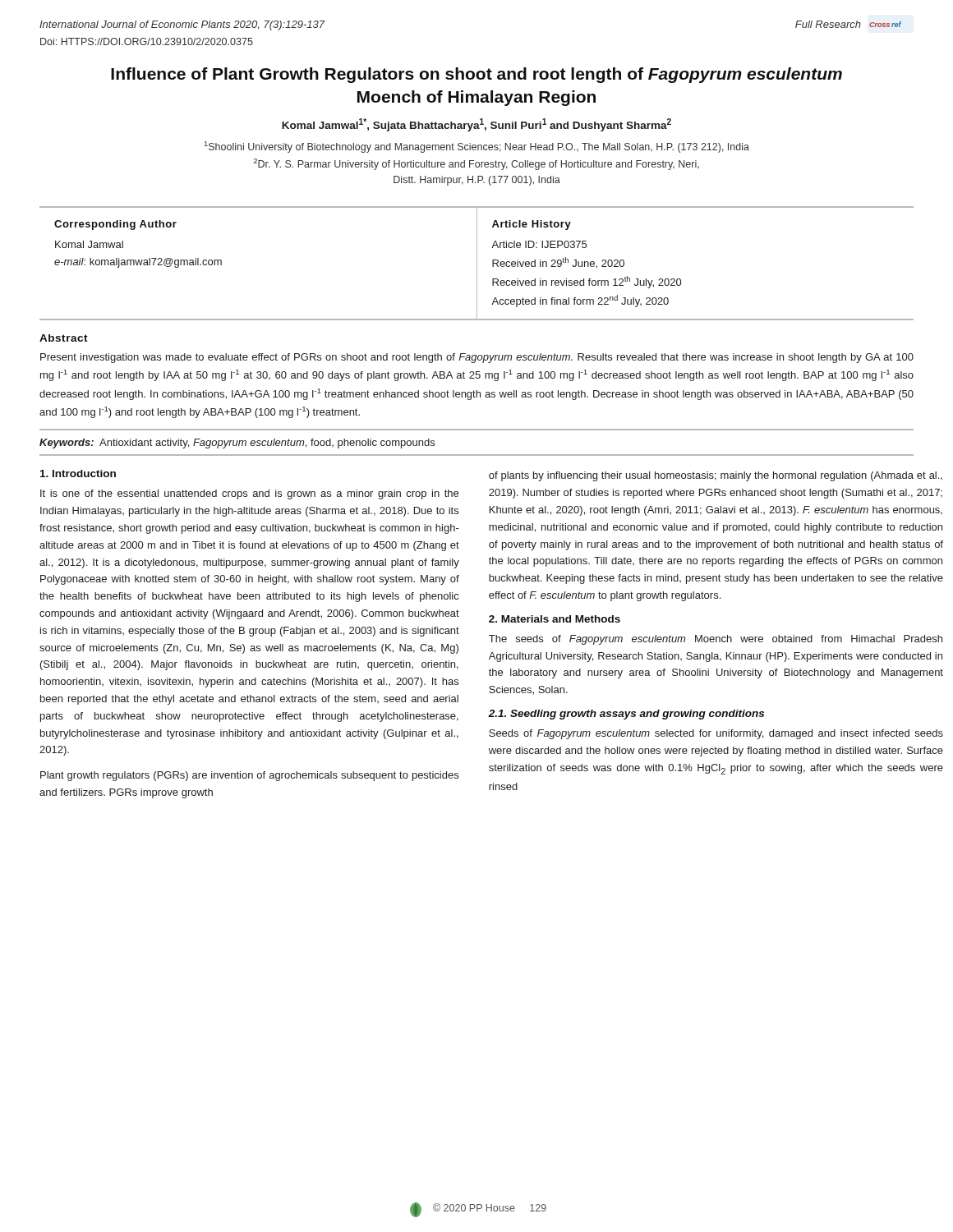Select the passage starting "Present investigation was"
This screenshot has height=1232, width=953.
pos(476,385)
